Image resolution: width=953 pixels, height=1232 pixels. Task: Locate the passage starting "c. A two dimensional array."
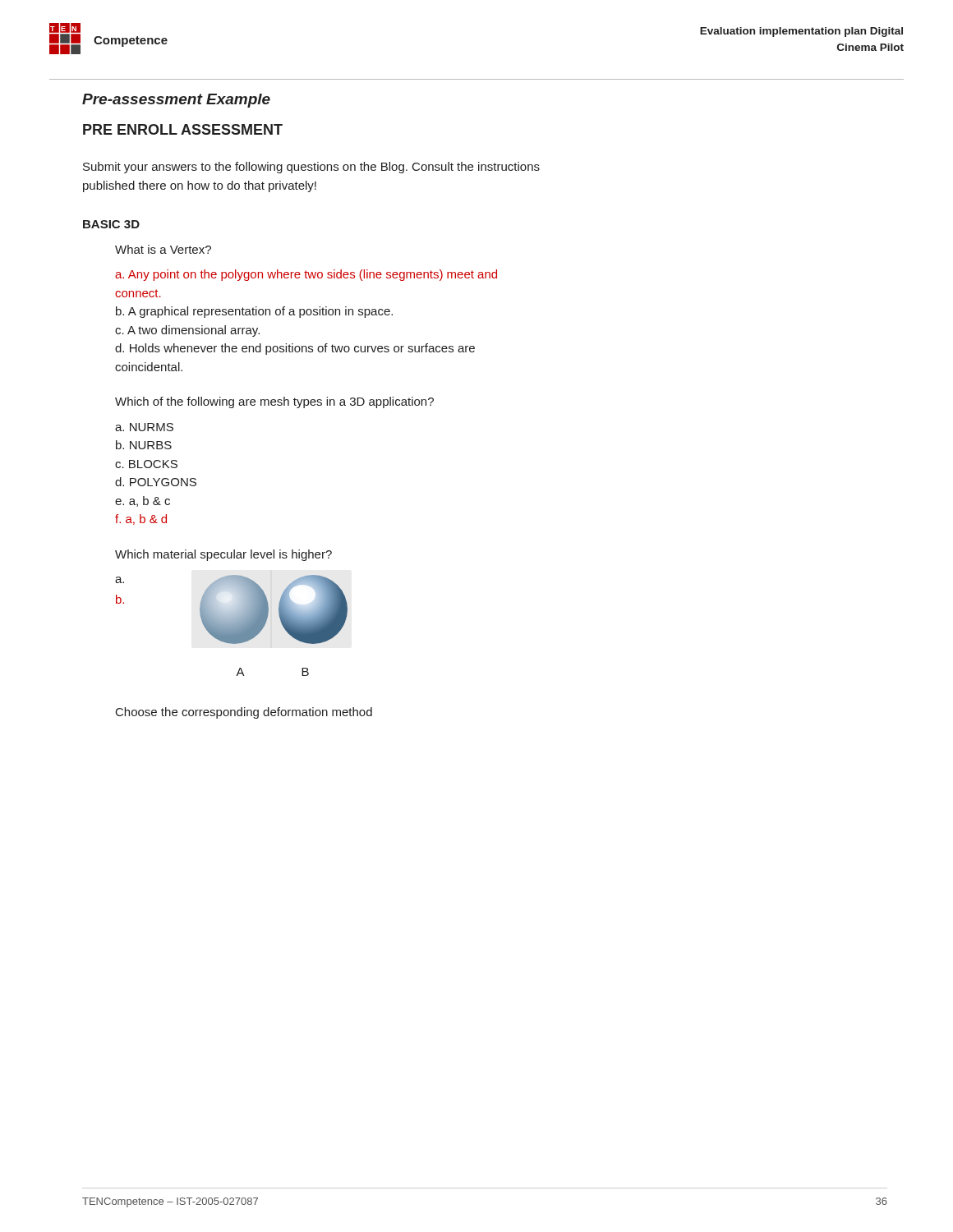pyautogui.click(x=187, y=331)
